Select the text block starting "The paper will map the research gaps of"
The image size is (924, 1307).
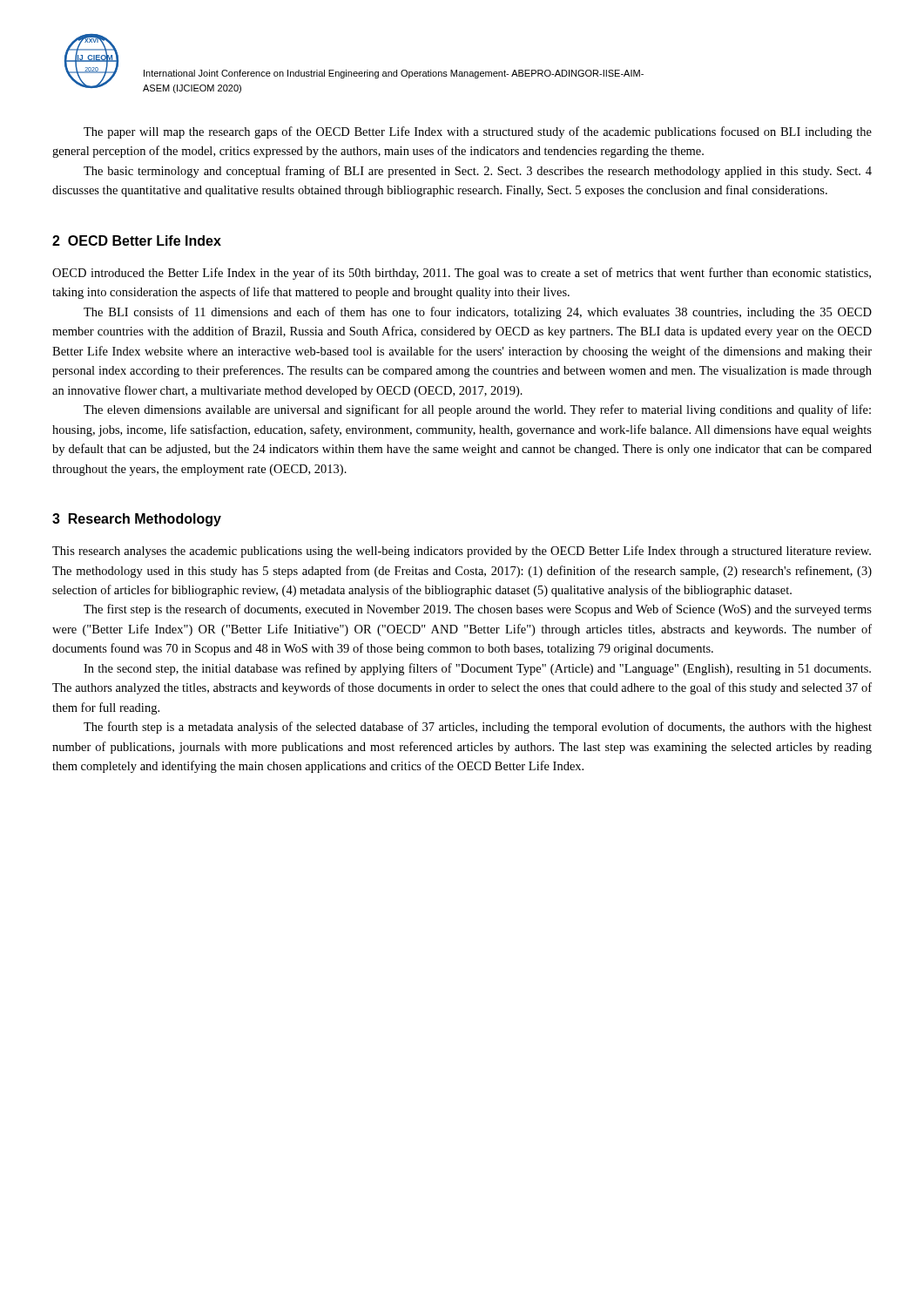(x=462, y=161)
